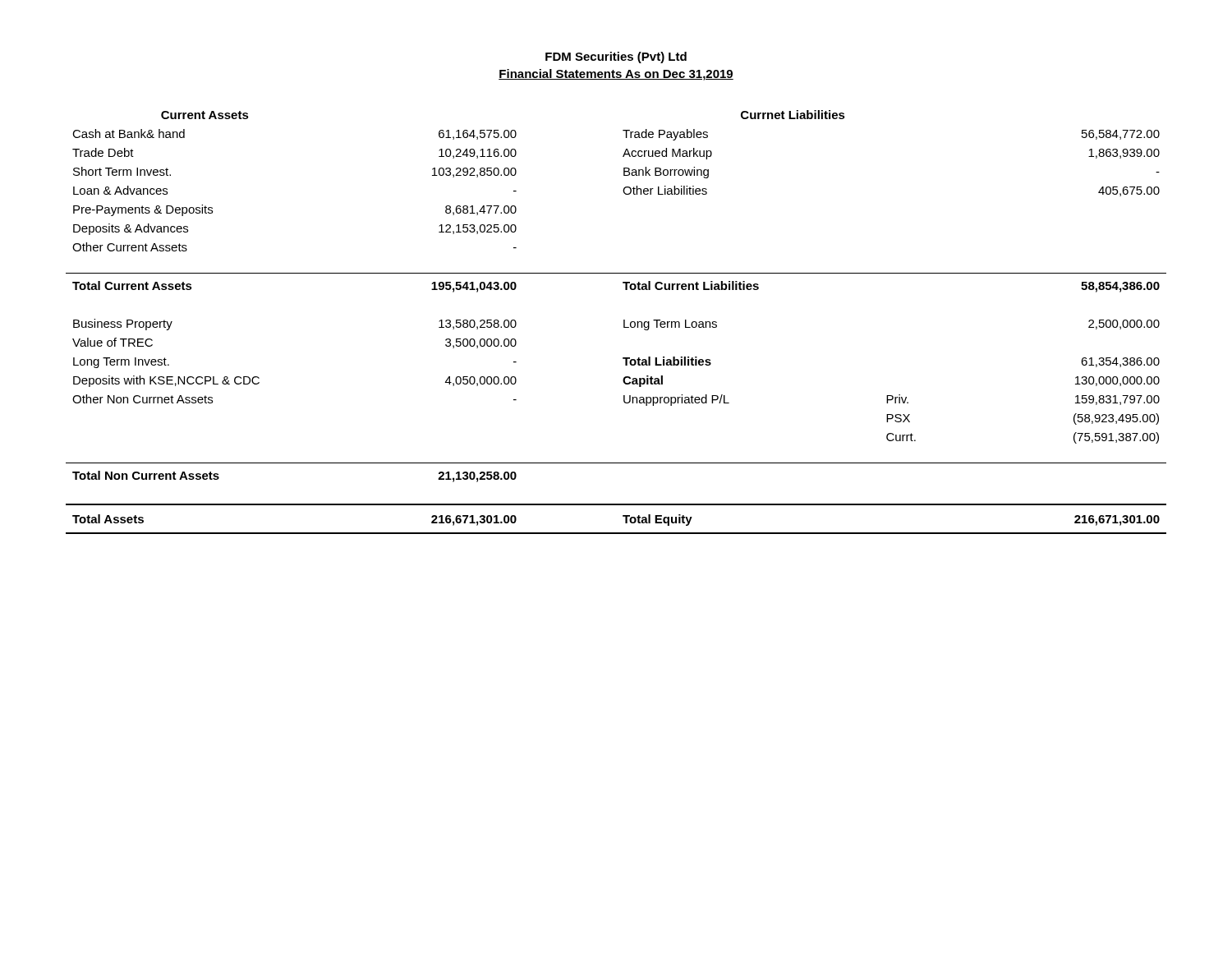This screenshot has height=953, width=1232.
Task: Locate the table with the text "Total Equity"
Action: (616, 320)
